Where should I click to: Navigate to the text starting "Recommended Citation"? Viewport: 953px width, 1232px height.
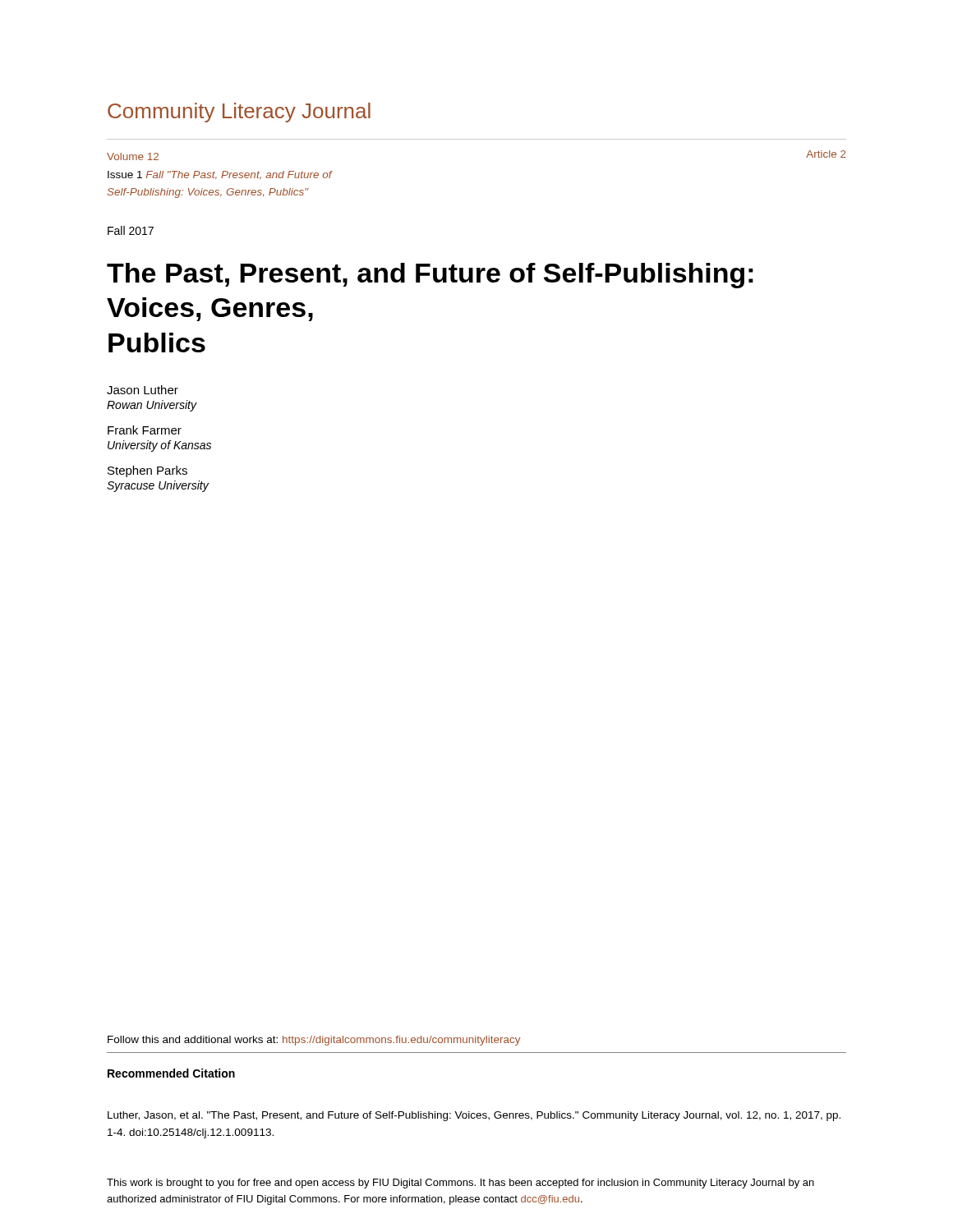(x=171, y=1074)
